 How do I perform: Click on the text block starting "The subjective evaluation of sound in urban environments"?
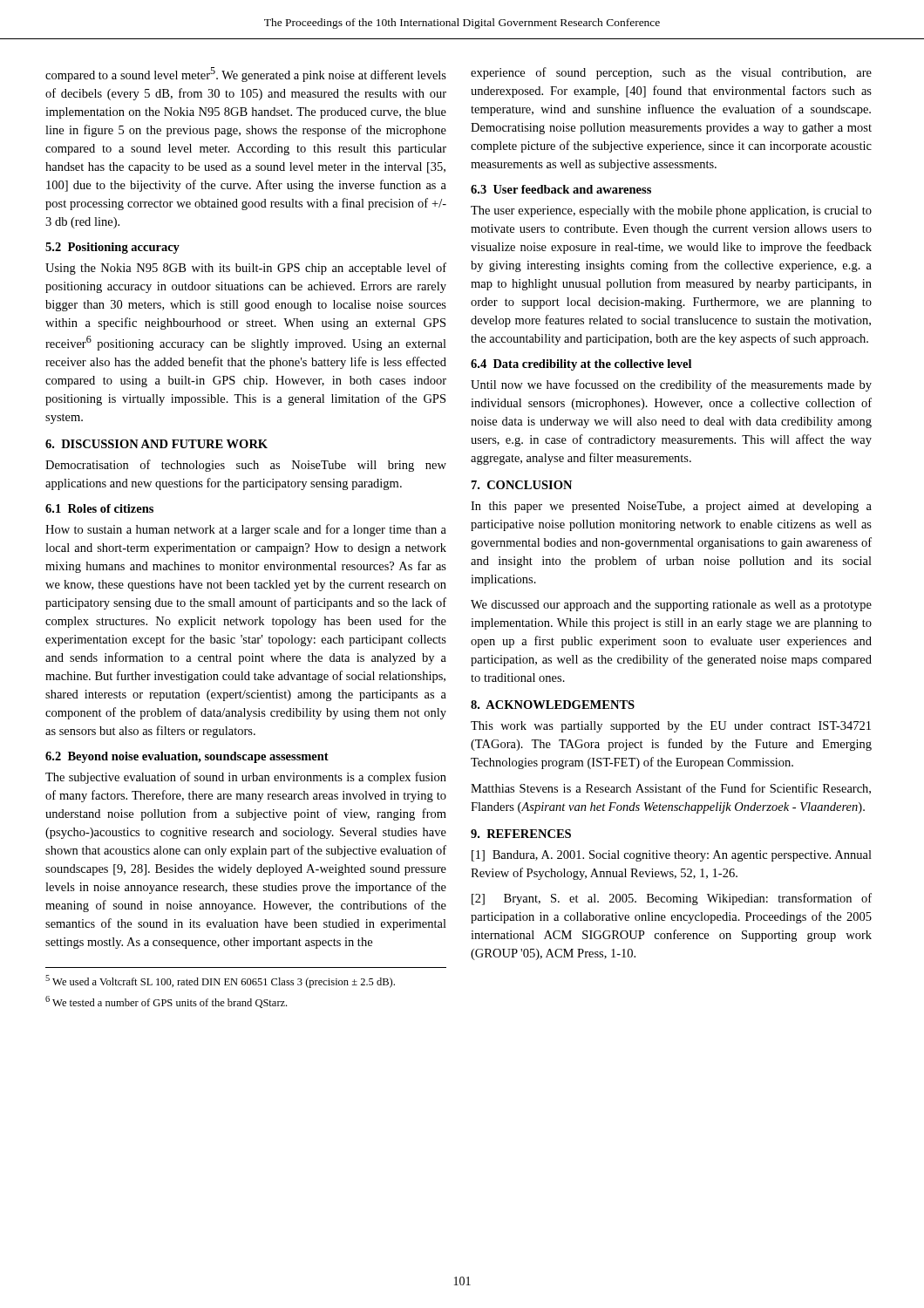(x=246, y=860)
